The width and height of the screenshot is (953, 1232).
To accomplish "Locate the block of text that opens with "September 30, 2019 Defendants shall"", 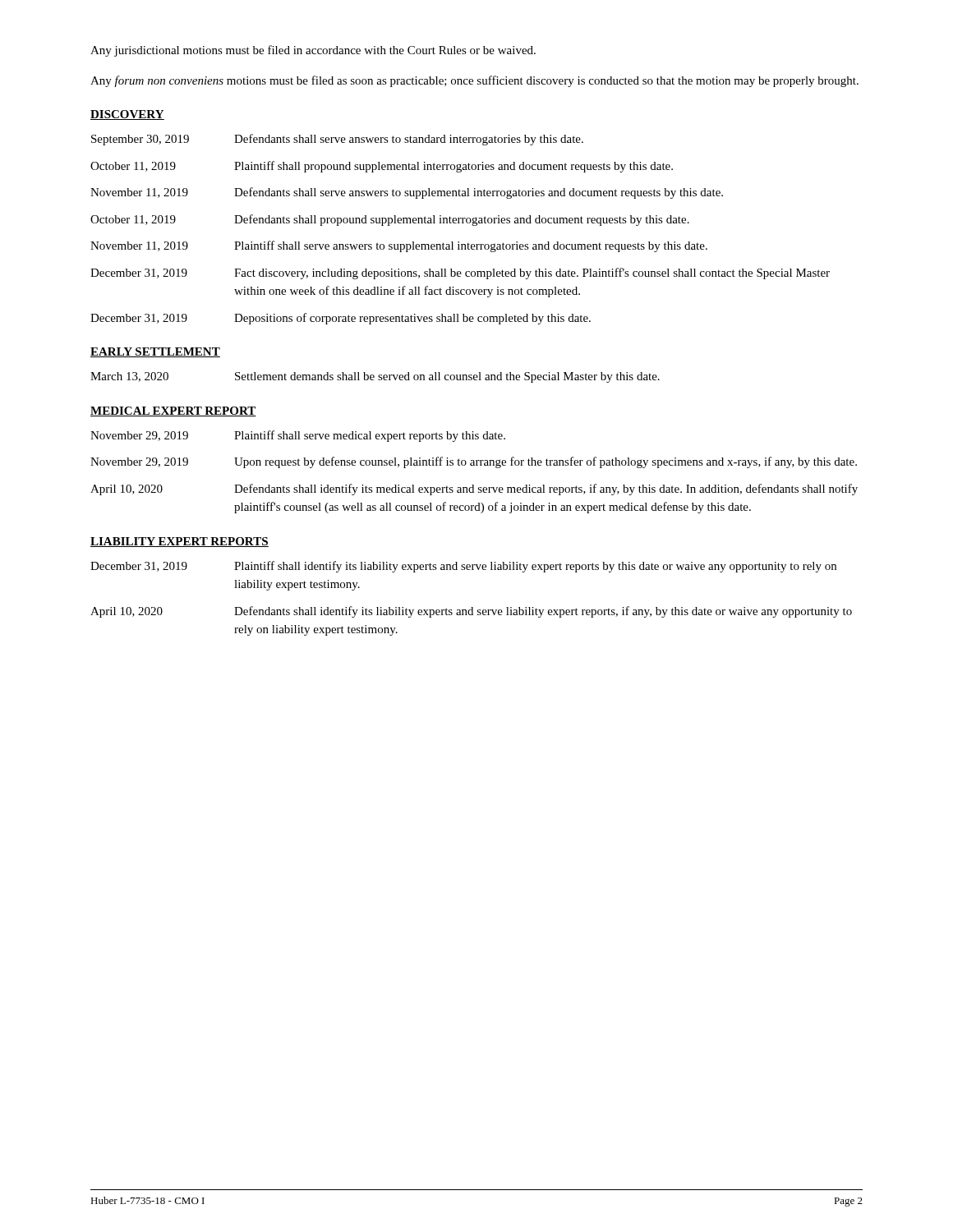I will pos(476,139).
